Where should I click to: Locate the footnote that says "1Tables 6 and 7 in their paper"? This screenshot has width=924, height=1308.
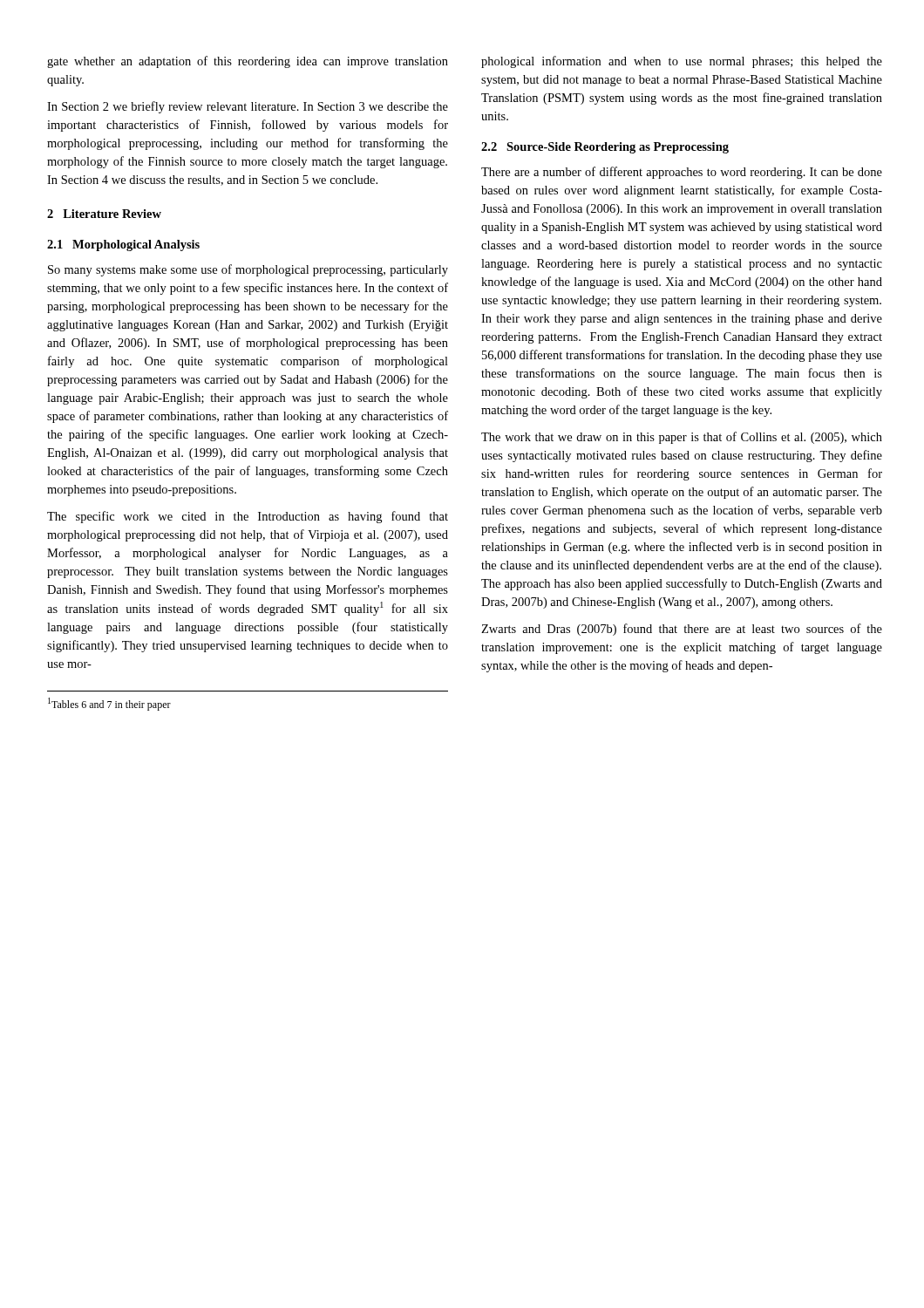[x=109, y=704]
